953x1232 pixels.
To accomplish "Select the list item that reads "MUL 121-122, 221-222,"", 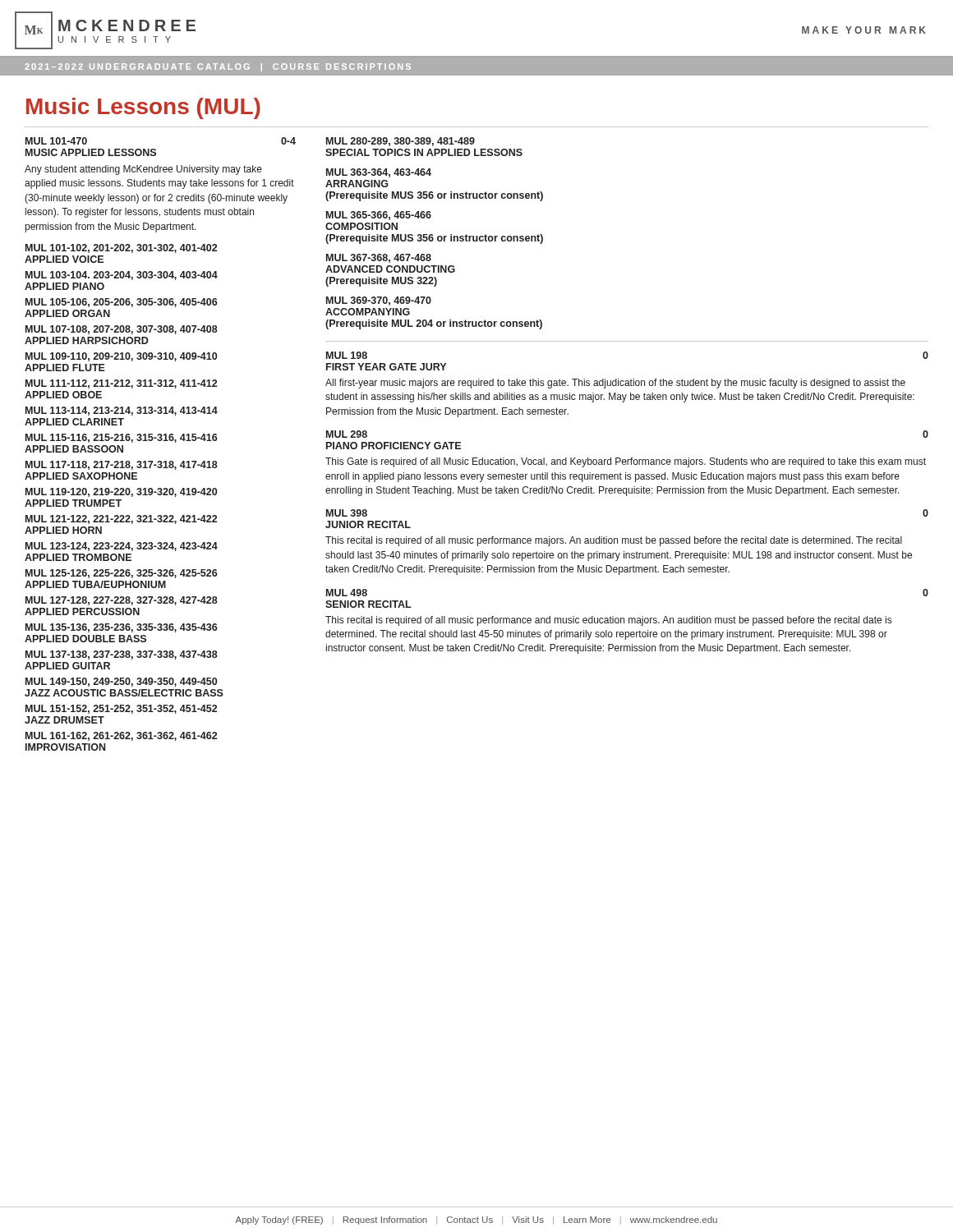I will click(x=160, y=525).
